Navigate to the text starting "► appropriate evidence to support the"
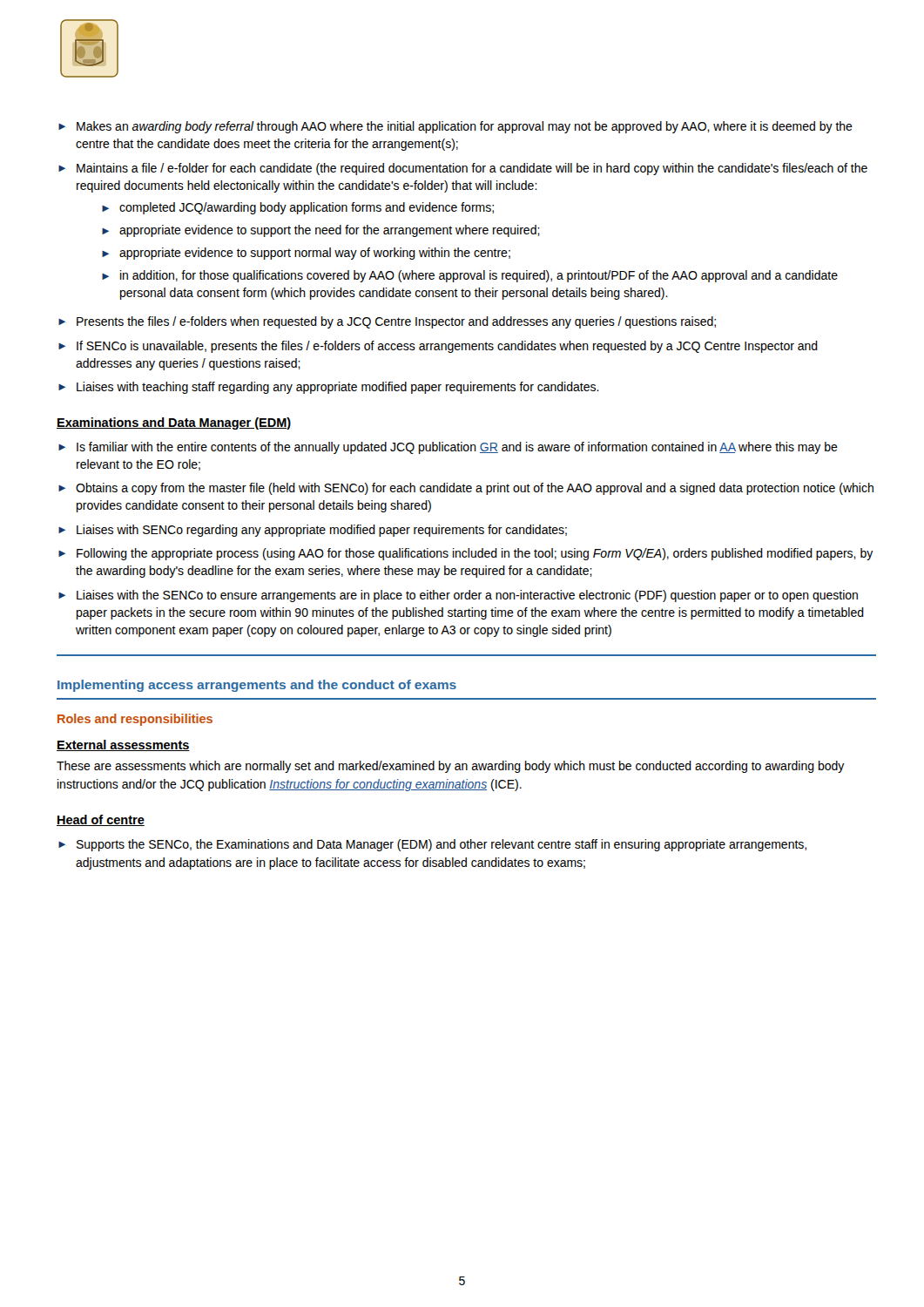Viewport: 924px width, 1307px height. coord(488,230)
